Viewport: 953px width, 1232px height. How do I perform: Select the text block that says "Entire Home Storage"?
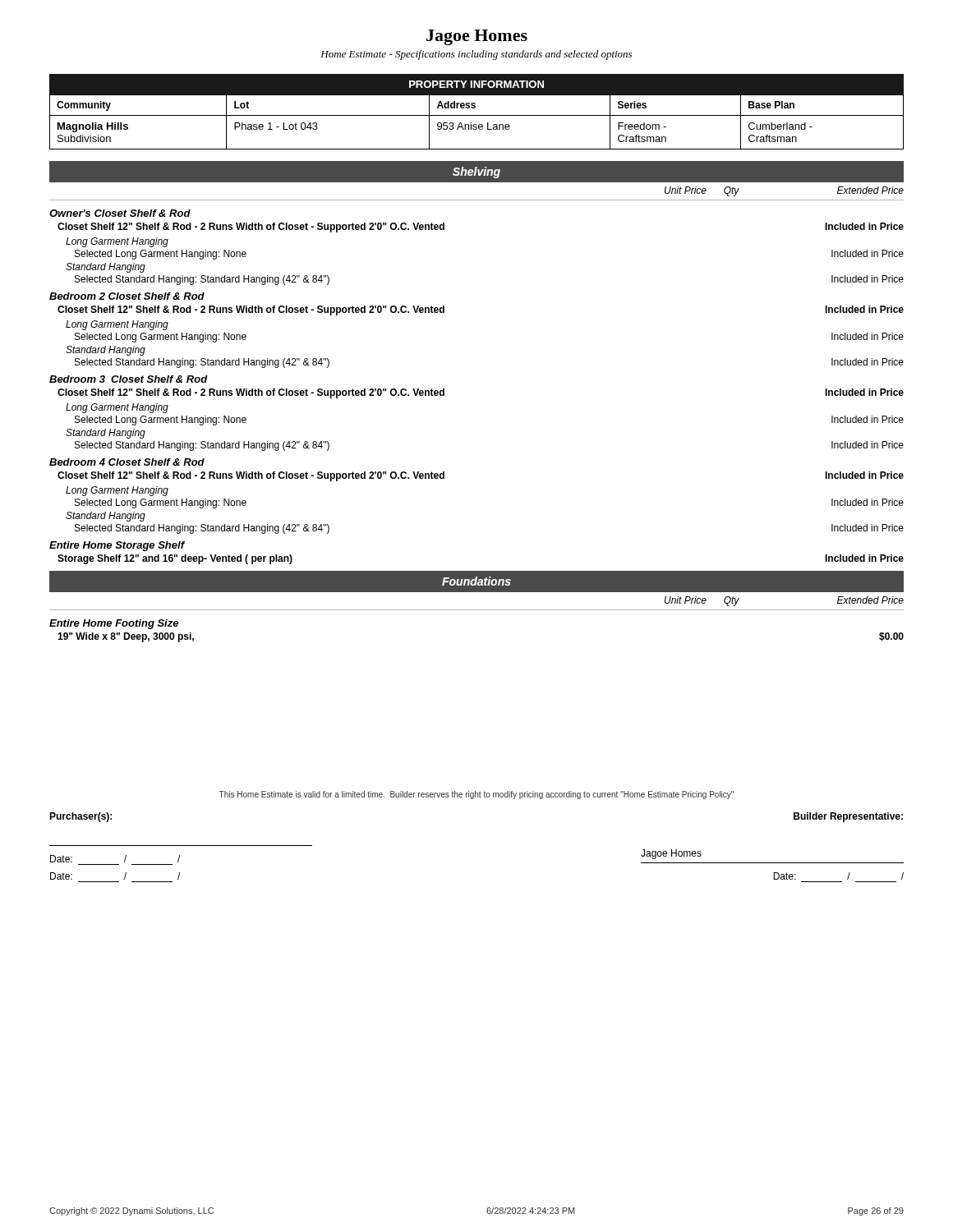point(117,545)
